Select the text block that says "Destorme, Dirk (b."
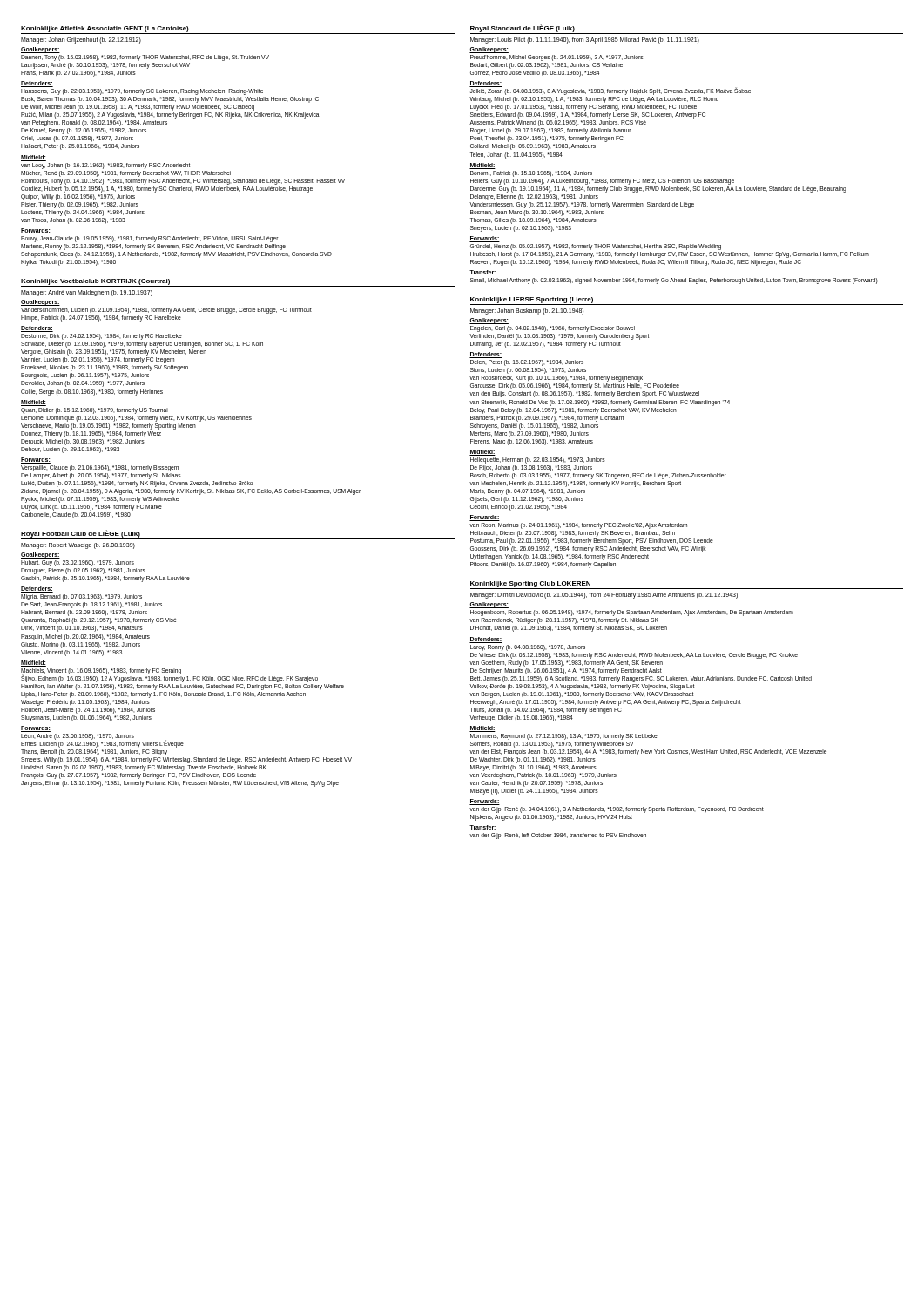 (x=142, y=364)
